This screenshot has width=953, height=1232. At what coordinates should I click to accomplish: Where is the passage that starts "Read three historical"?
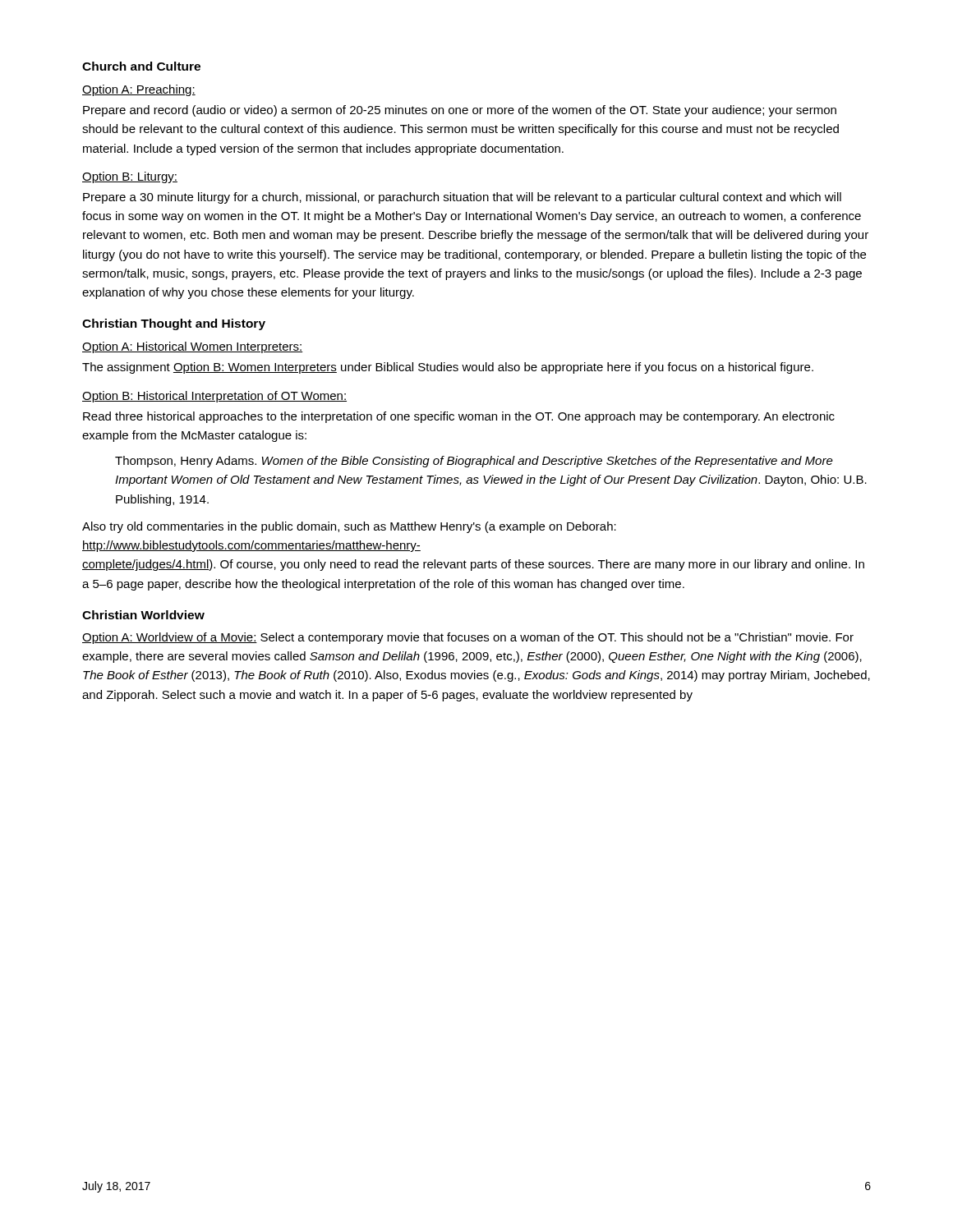point(458,425)
